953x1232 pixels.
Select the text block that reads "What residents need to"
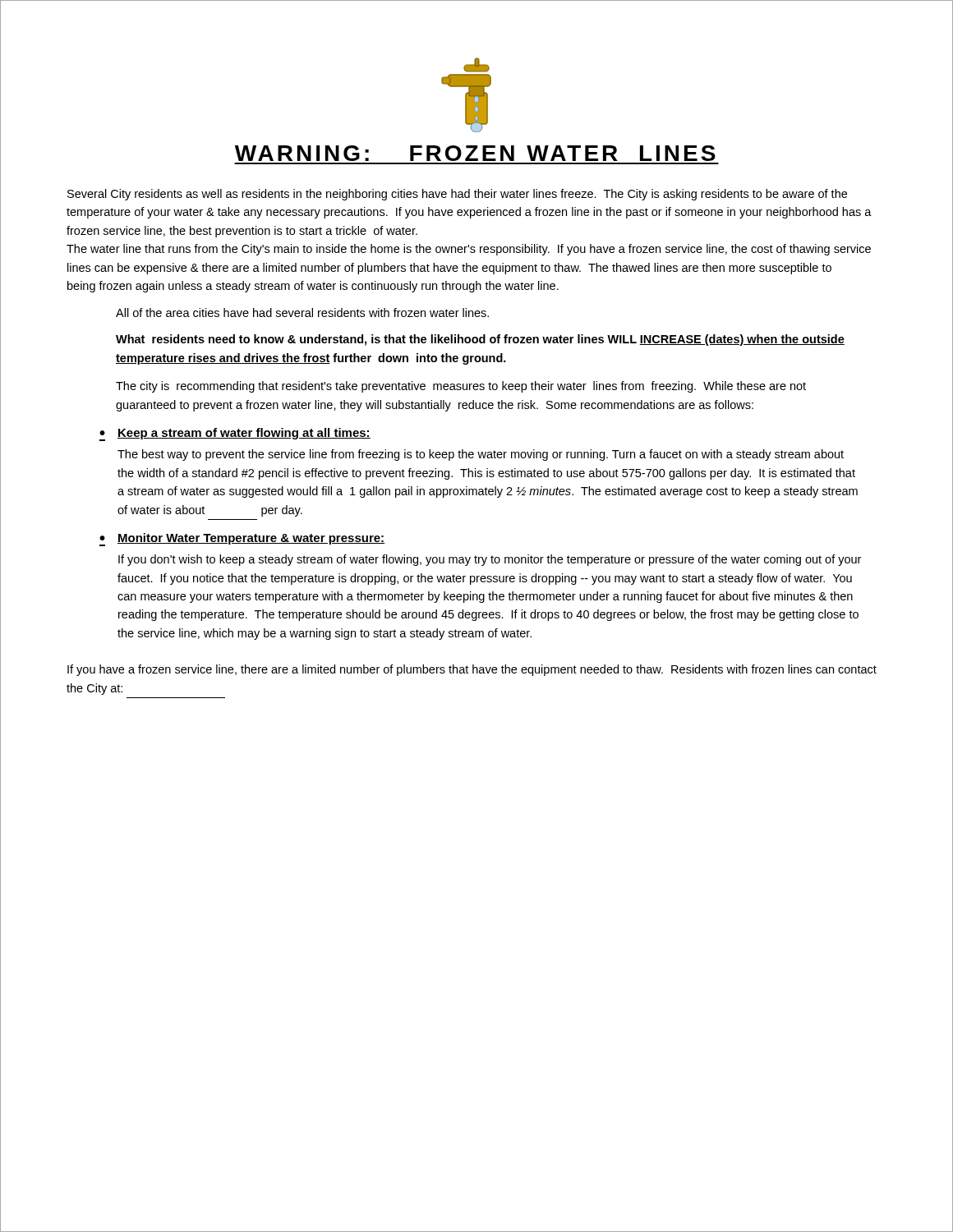[x=480, y=349]
